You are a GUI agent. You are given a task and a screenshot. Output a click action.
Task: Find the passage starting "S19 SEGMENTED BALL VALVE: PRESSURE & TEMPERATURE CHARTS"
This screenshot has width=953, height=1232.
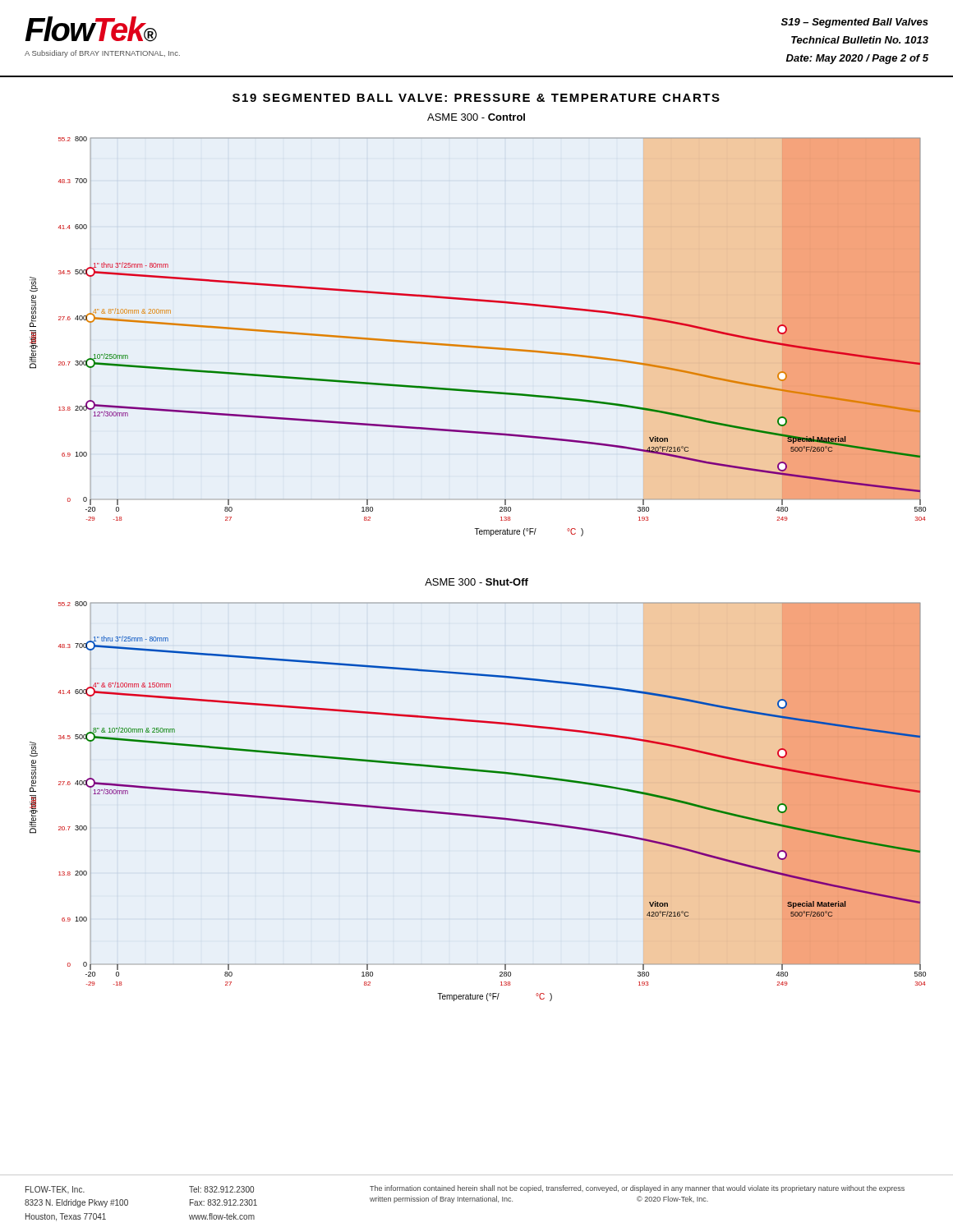(476, 98)
